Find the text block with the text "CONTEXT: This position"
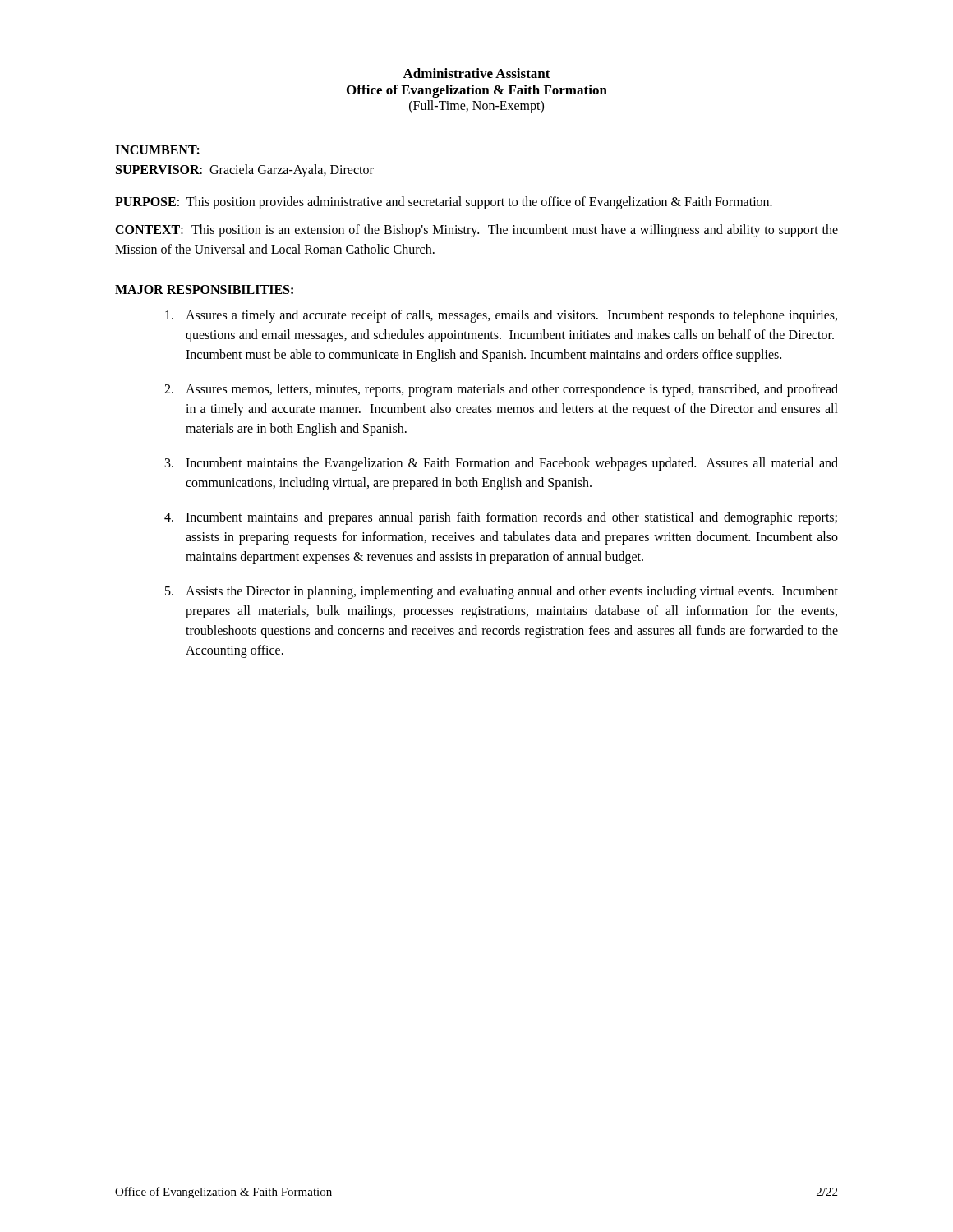Screen dimensions: 1232x953 tap(476, 239)
